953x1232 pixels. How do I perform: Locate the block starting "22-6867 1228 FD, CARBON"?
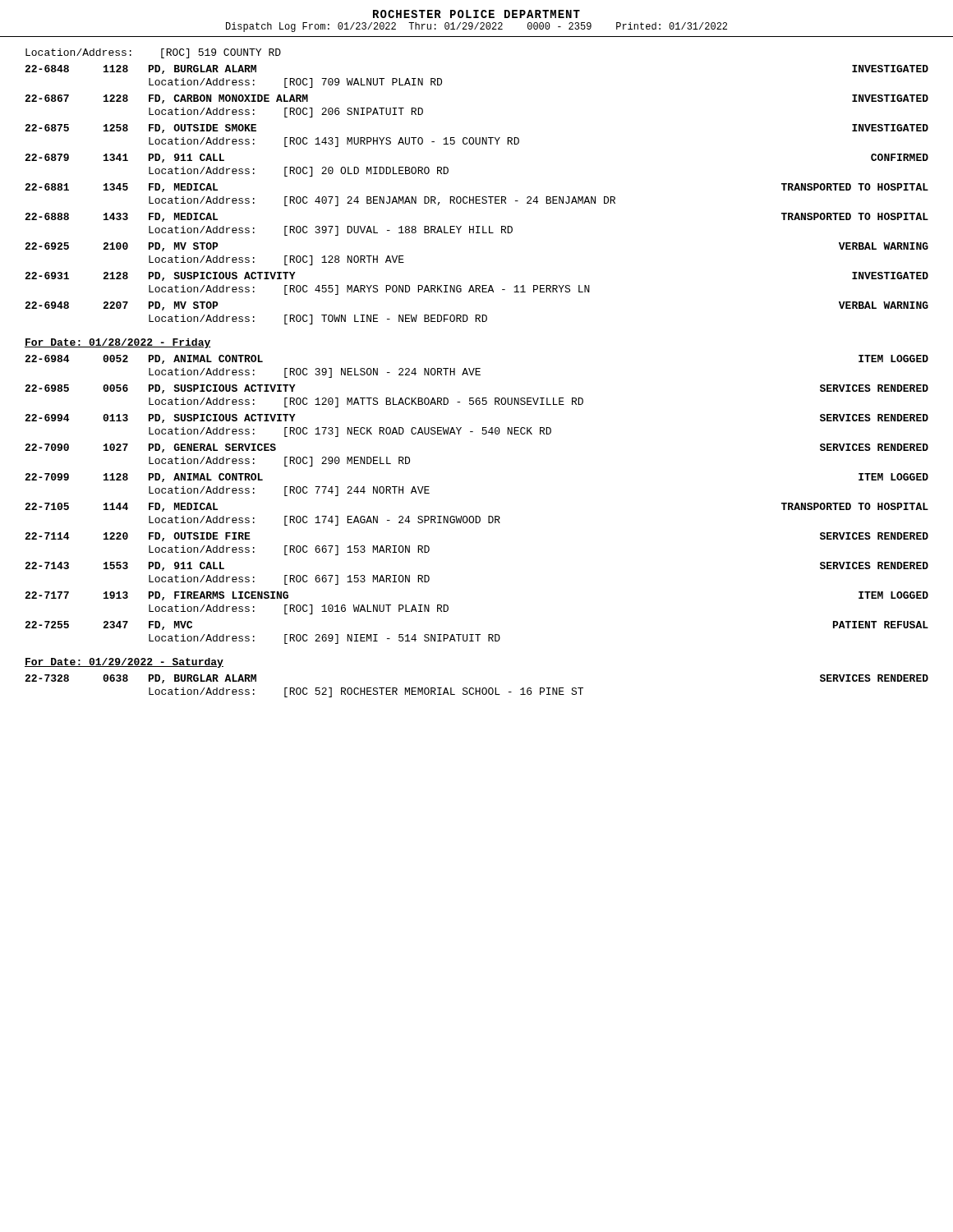pyautogui.click(x=47, y=98)
